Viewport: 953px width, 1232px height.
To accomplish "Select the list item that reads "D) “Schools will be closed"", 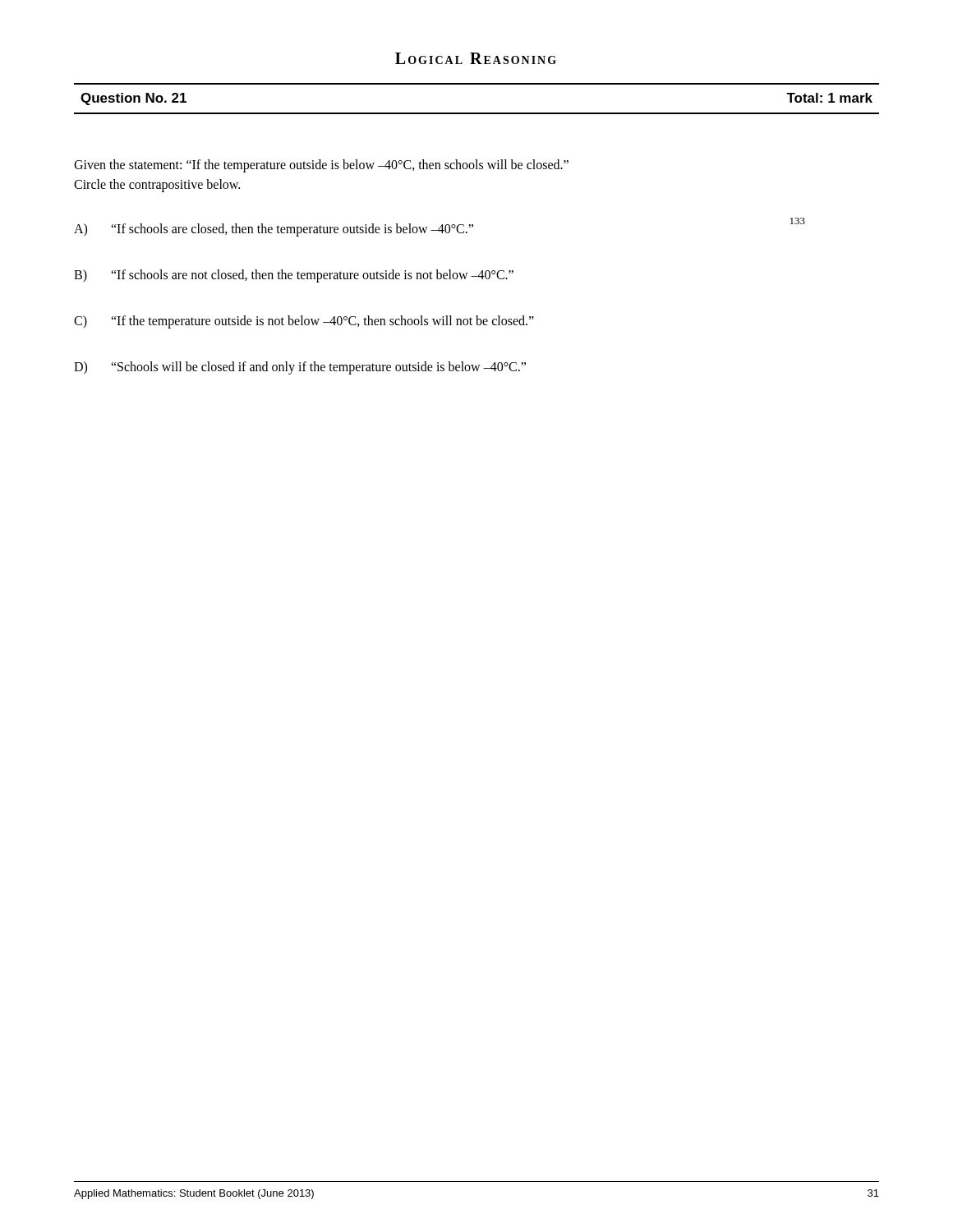I will tap(476, 367).
